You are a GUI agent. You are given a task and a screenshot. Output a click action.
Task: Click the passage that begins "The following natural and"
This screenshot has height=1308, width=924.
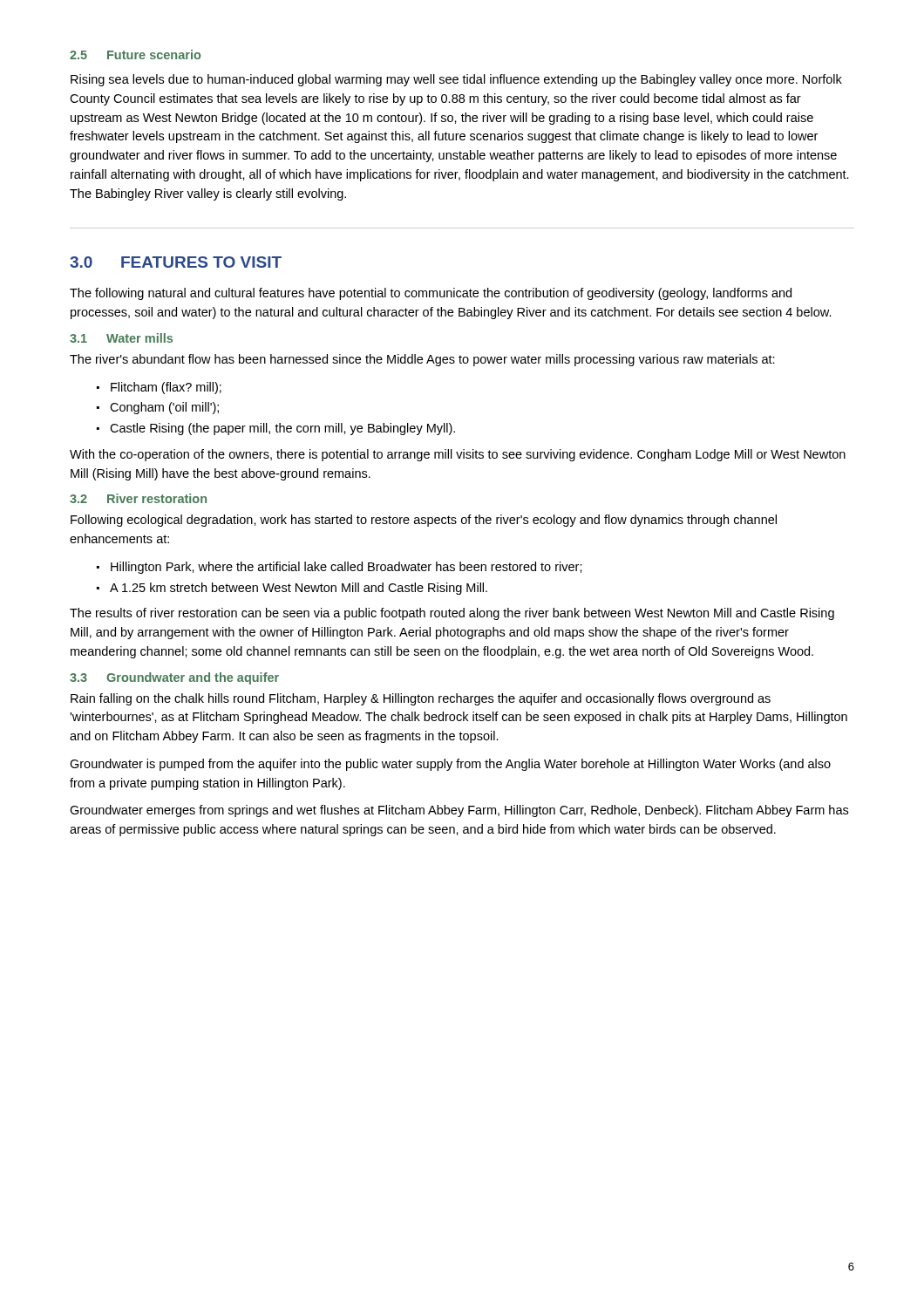click(462, 303)
